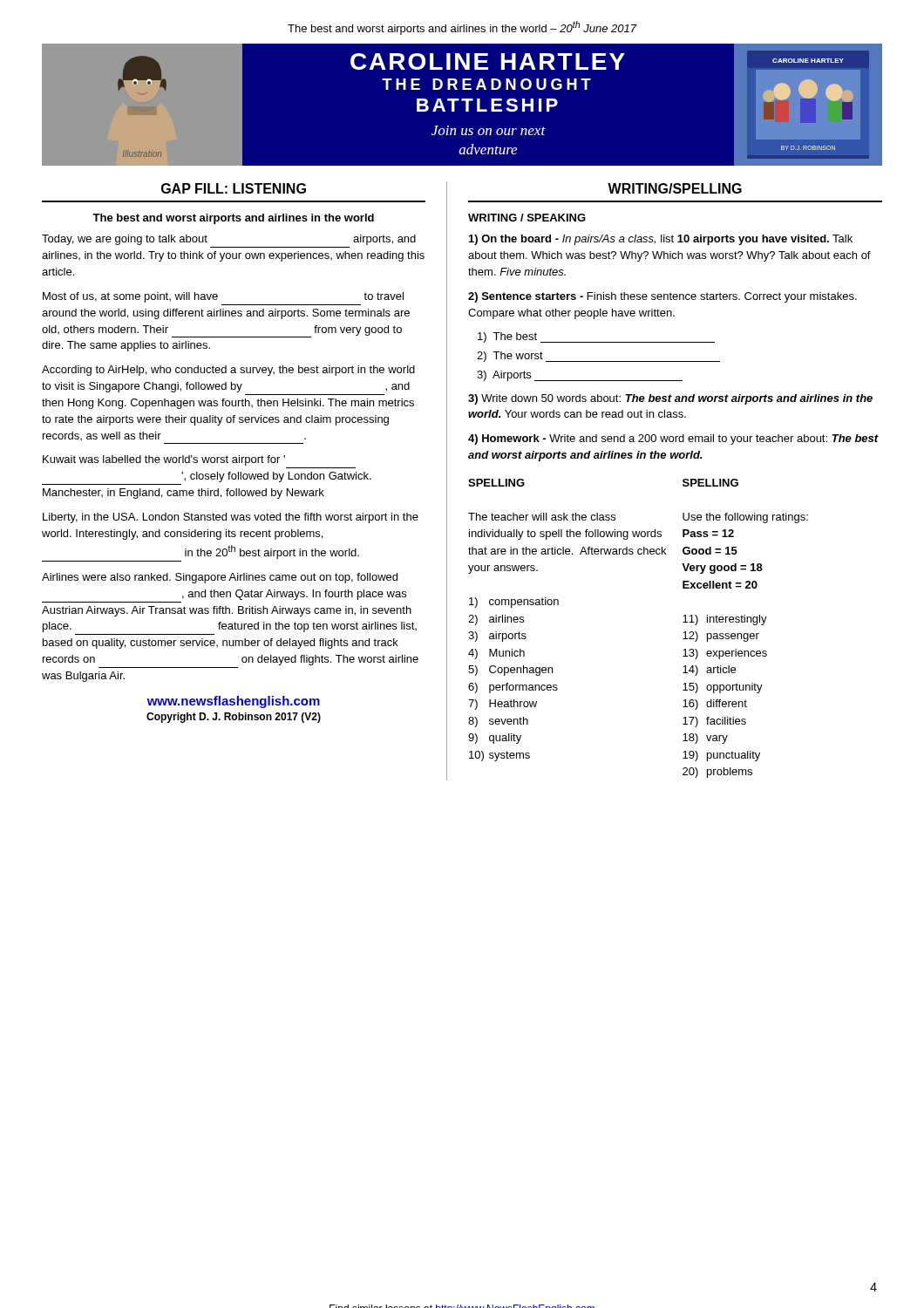The height and width of the screenshot is (1308, 924).
Task: Click on the text block that says "Liberty, in the"
Action: pos(230,536)
